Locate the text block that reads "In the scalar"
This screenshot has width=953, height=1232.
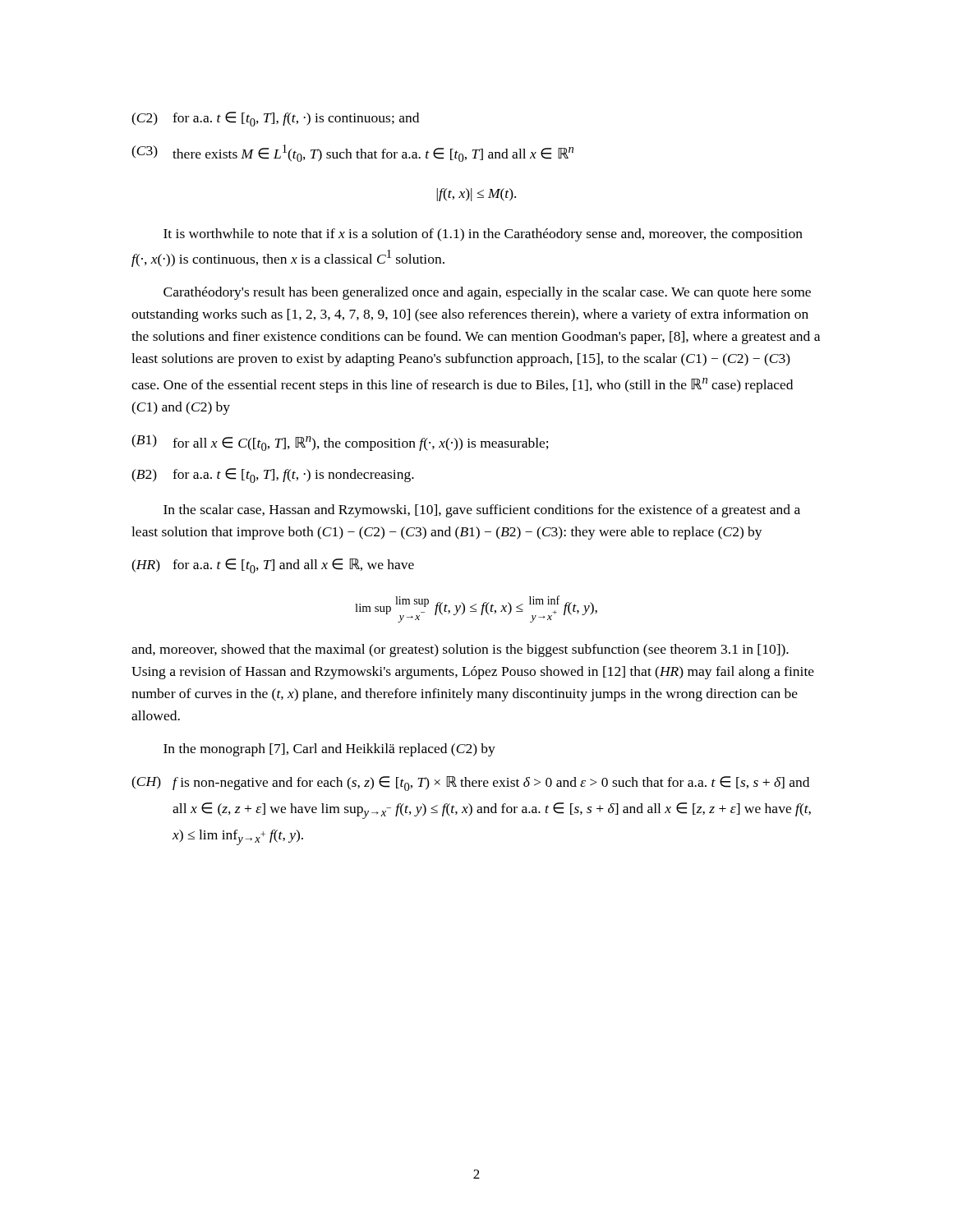[466, 520]
